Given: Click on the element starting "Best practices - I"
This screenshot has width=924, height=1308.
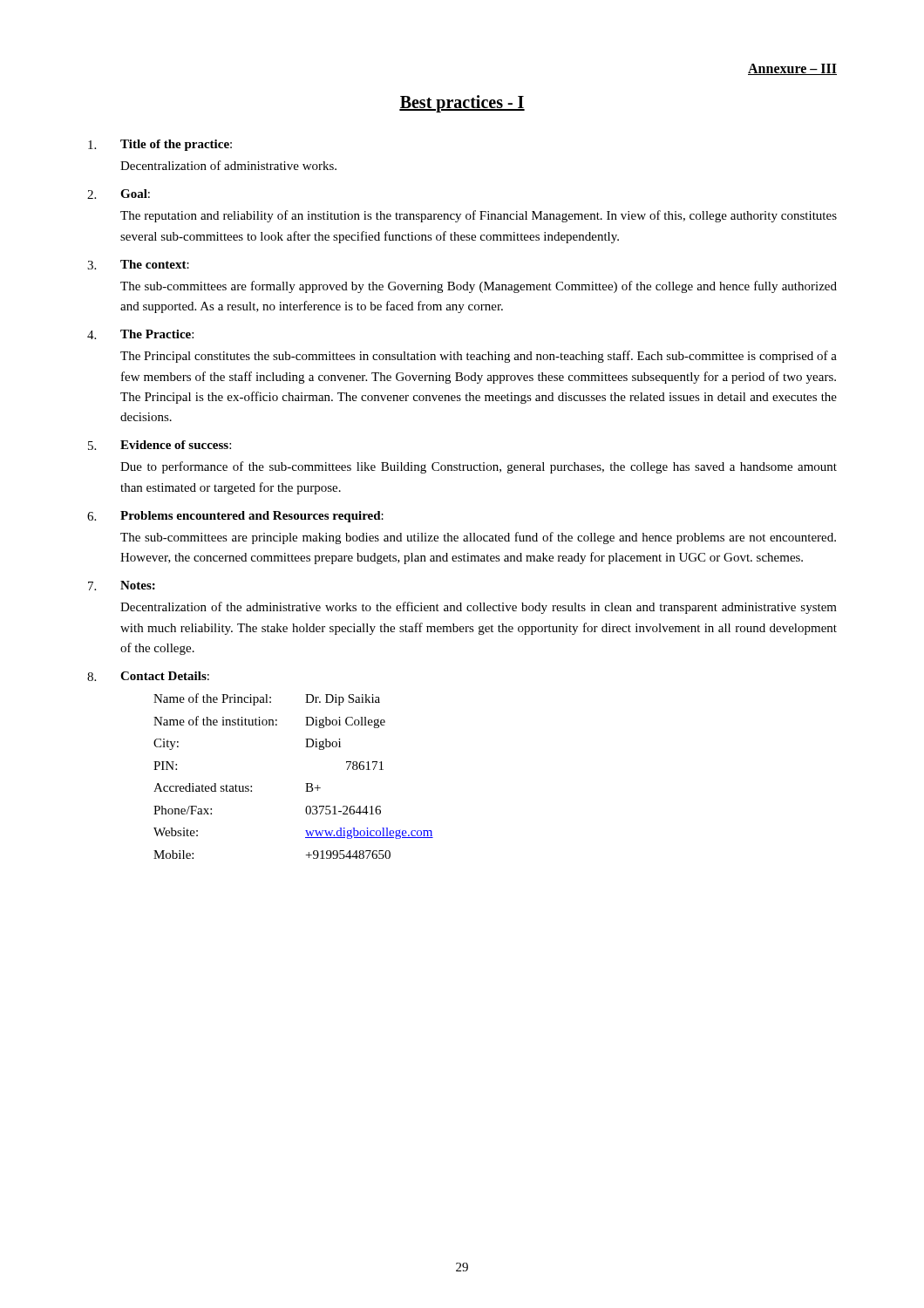Looking at the screenshot, I should [462, 102].
